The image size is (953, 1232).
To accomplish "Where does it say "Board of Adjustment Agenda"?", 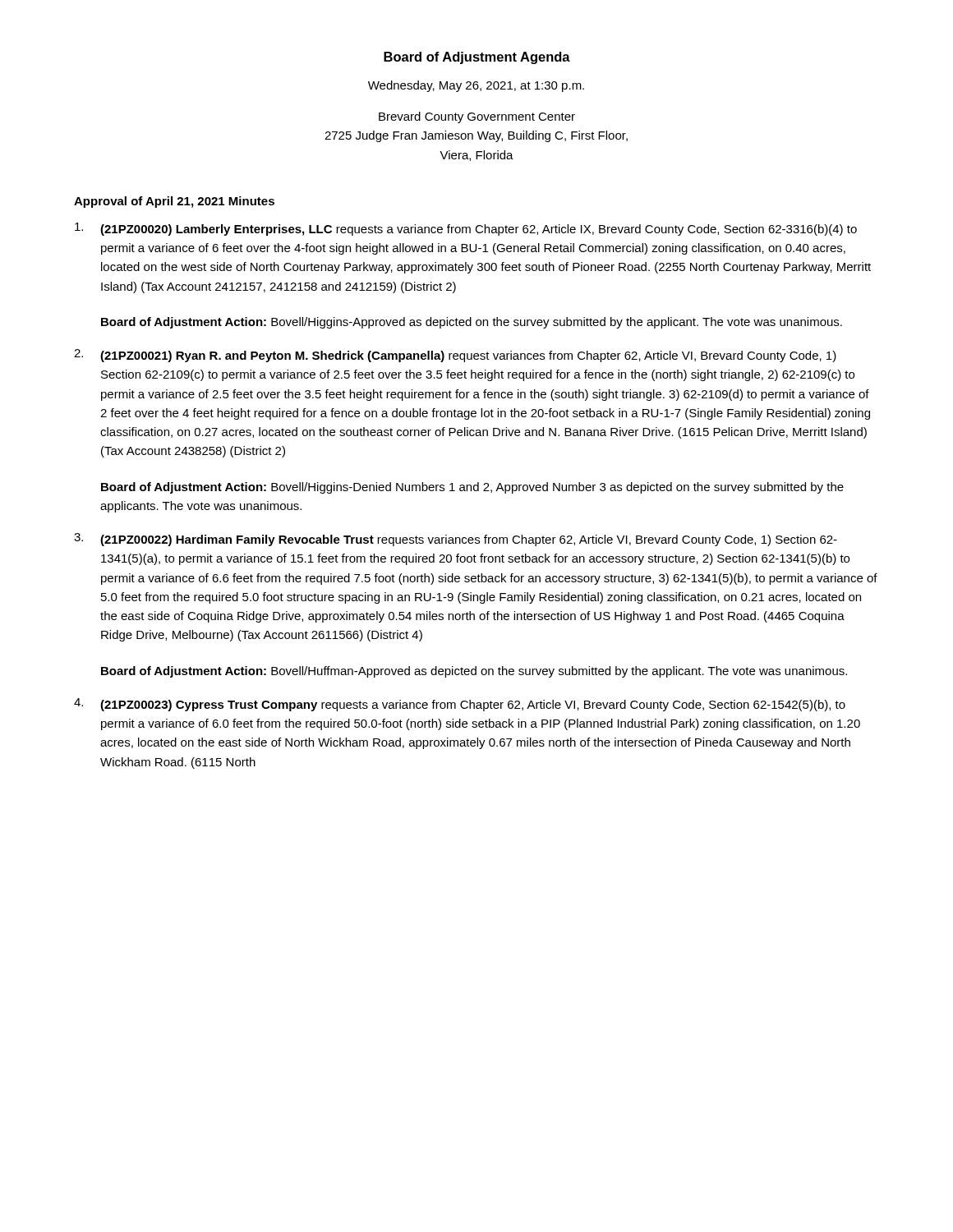I will point(476,57).
